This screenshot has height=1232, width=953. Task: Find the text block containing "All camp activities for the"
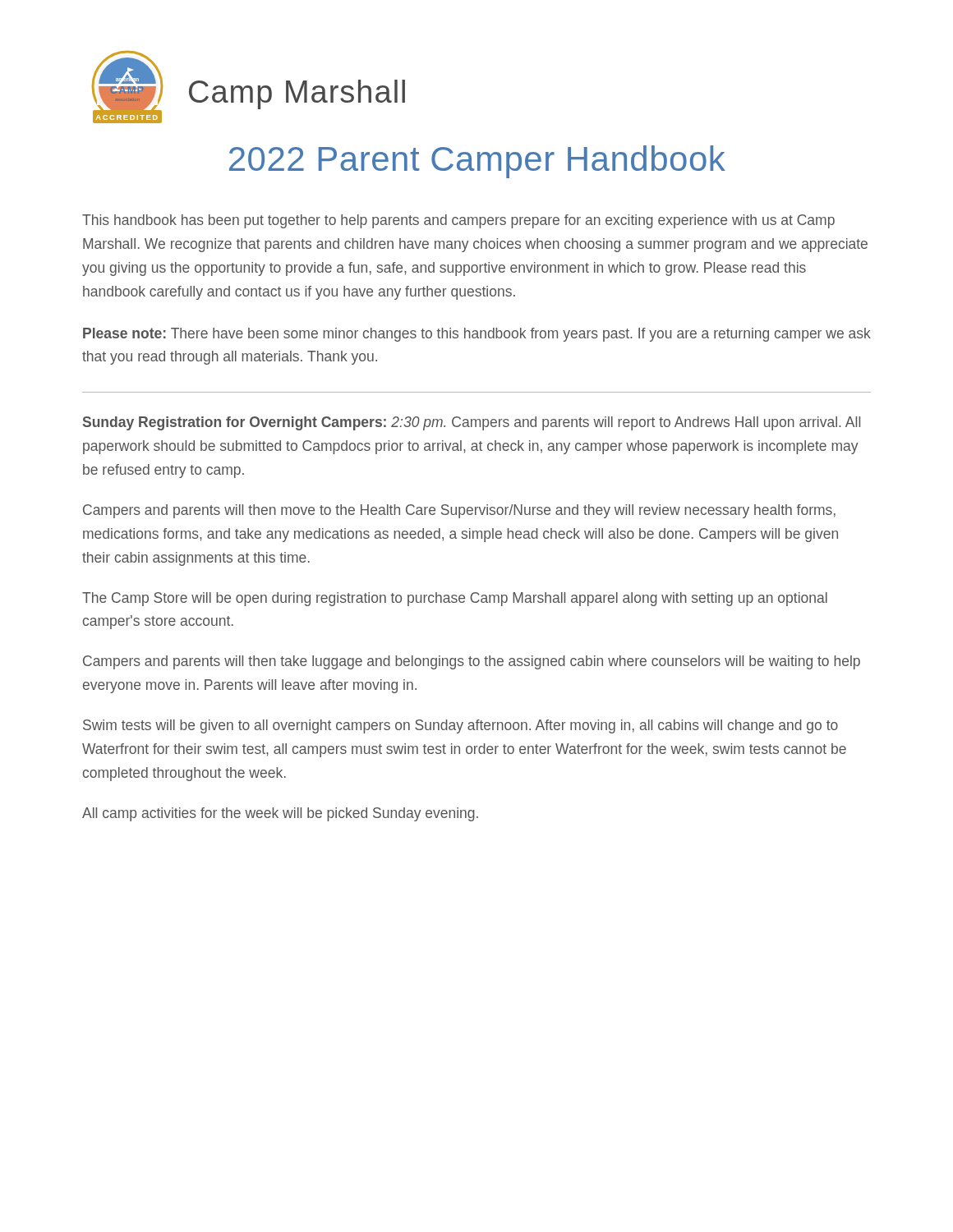point(281,813)
